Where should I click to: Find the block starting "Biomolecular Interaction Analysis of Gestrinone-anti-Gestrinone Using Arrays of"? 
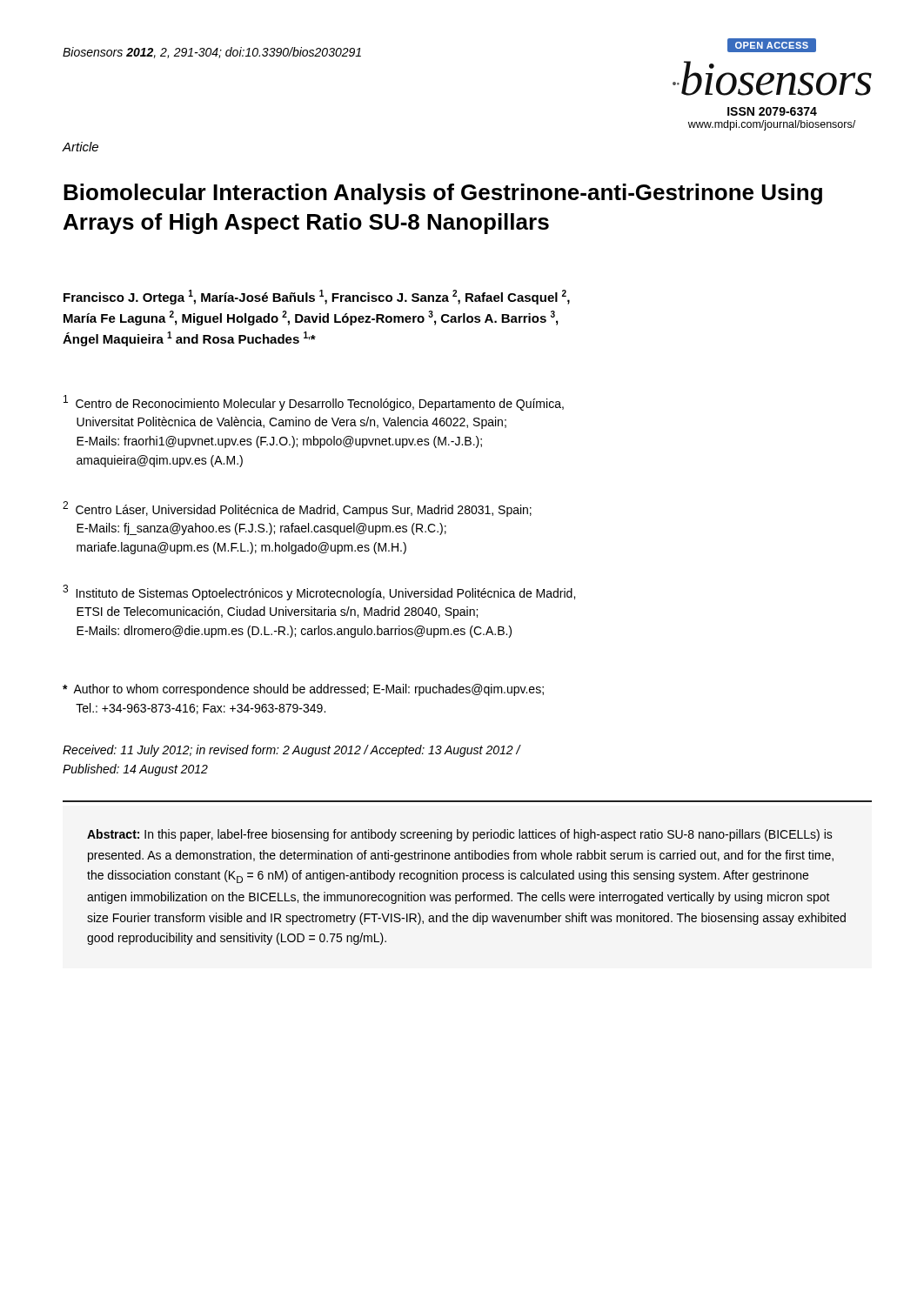point(443,207)
